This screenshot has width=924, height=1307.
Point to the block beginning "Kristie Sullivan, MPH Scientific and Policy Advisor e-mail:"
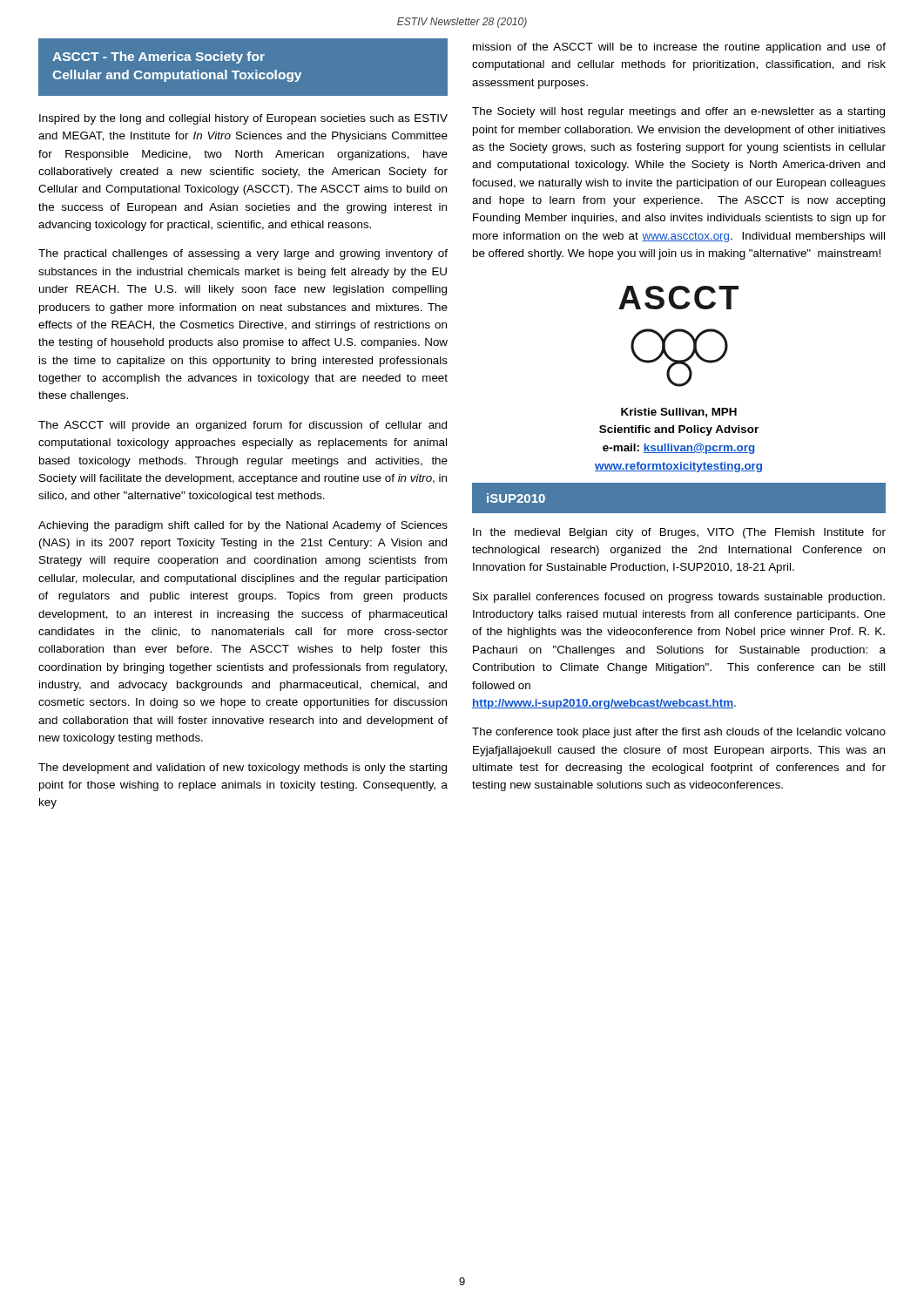(679, 438)
